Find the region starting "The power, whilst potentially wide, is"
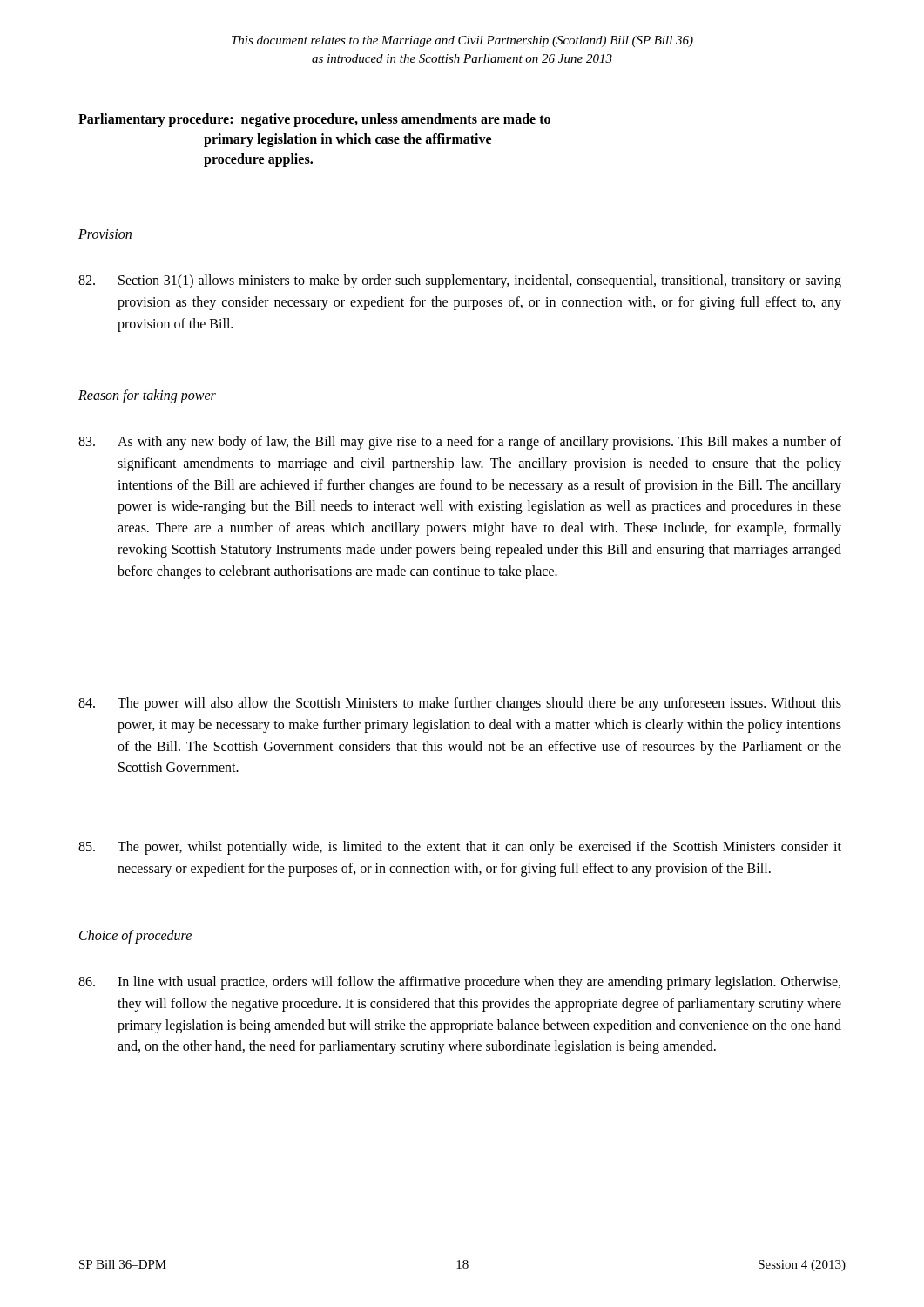The width and height of the screenshot is (924, 1307). pos(460,858)
